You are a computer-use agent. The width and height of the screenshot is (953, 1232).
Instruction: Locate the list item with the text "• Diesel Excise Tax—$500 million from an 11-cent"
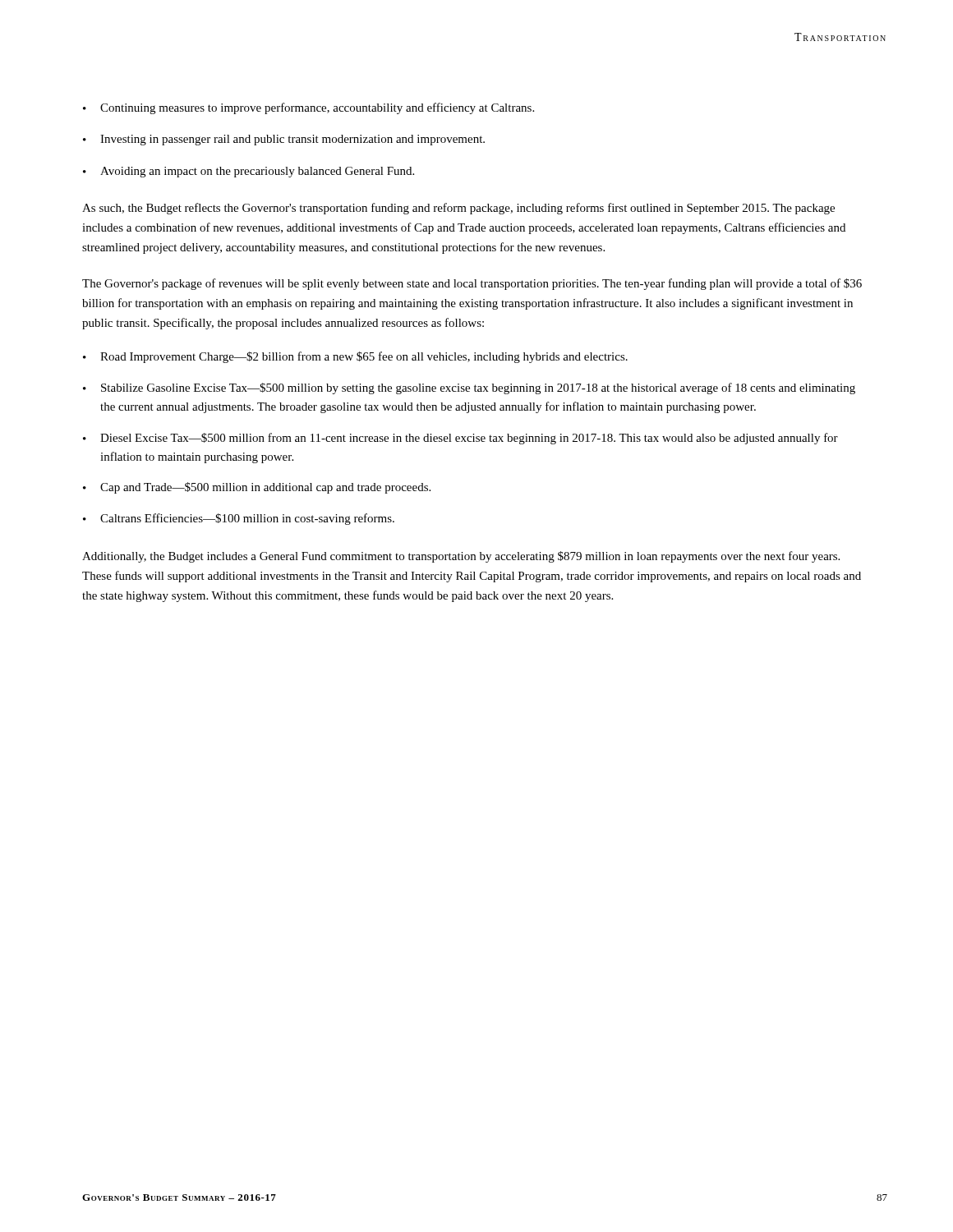click(x=476, y=447)
